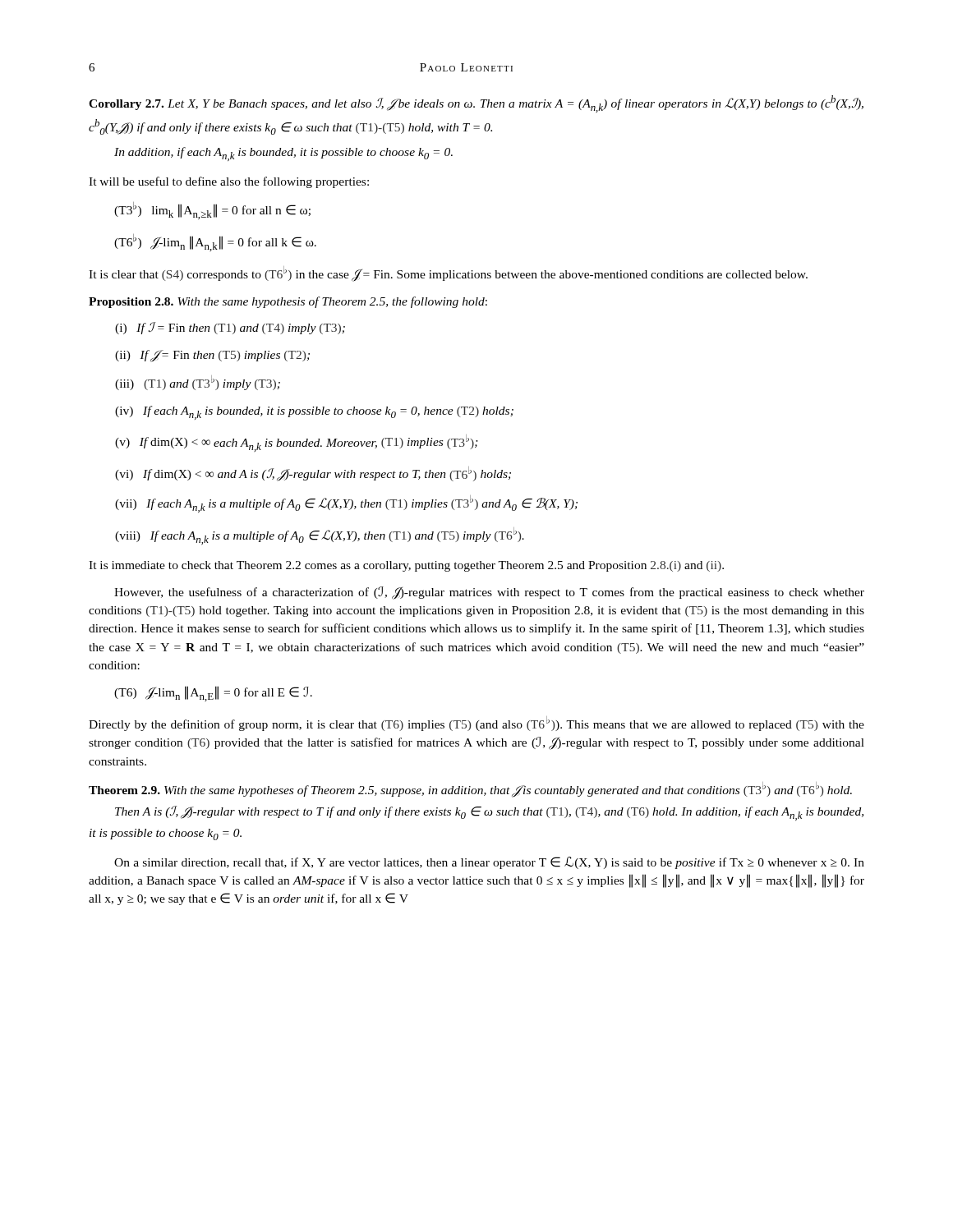Click on the list item that says "(vi) If dim(X) < ∞"
The width and height of the screenshot is (953, 1232).
(x=490, y=473)
